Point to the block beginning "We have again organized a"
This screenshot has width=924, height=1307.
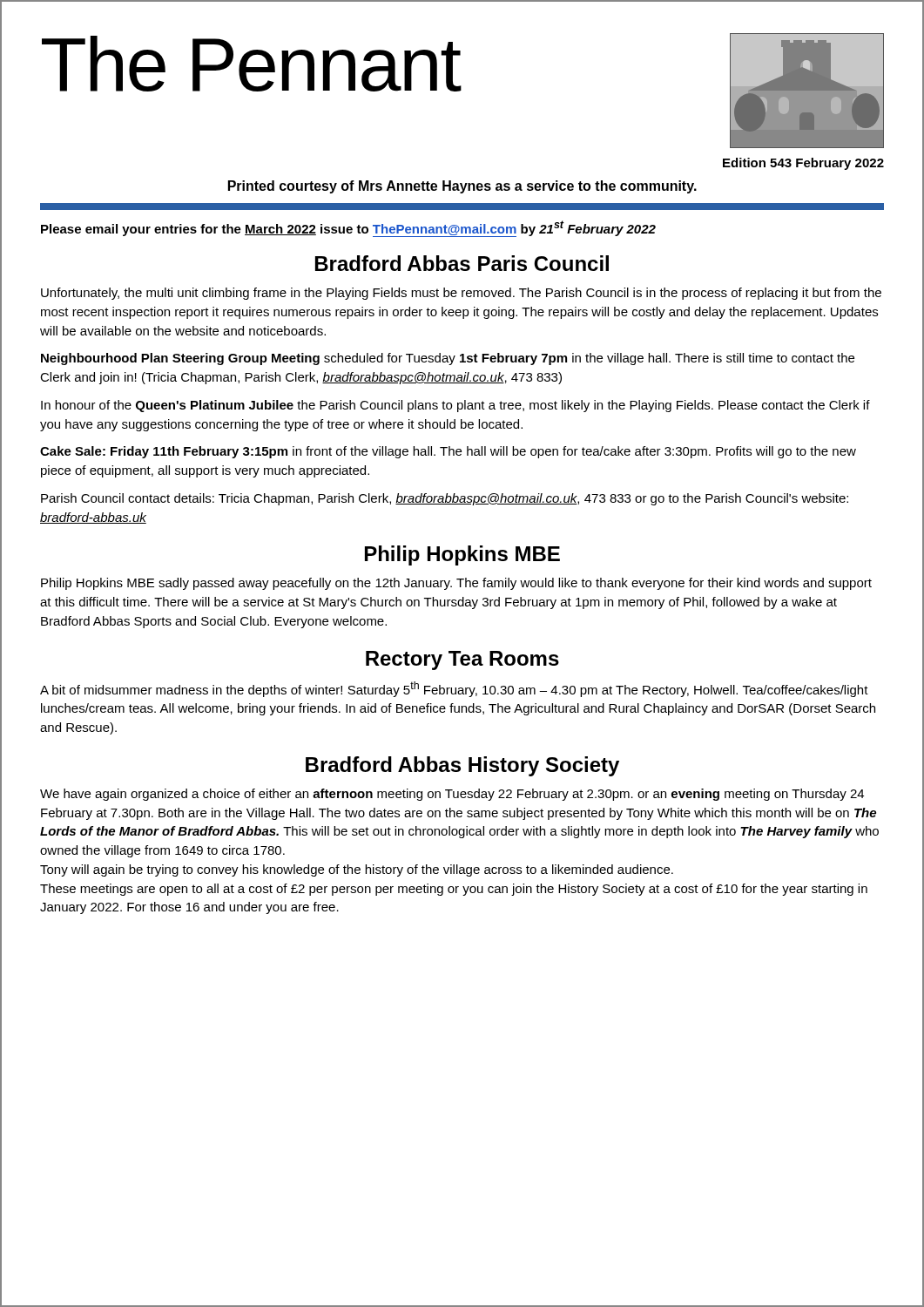coord(452,795)
